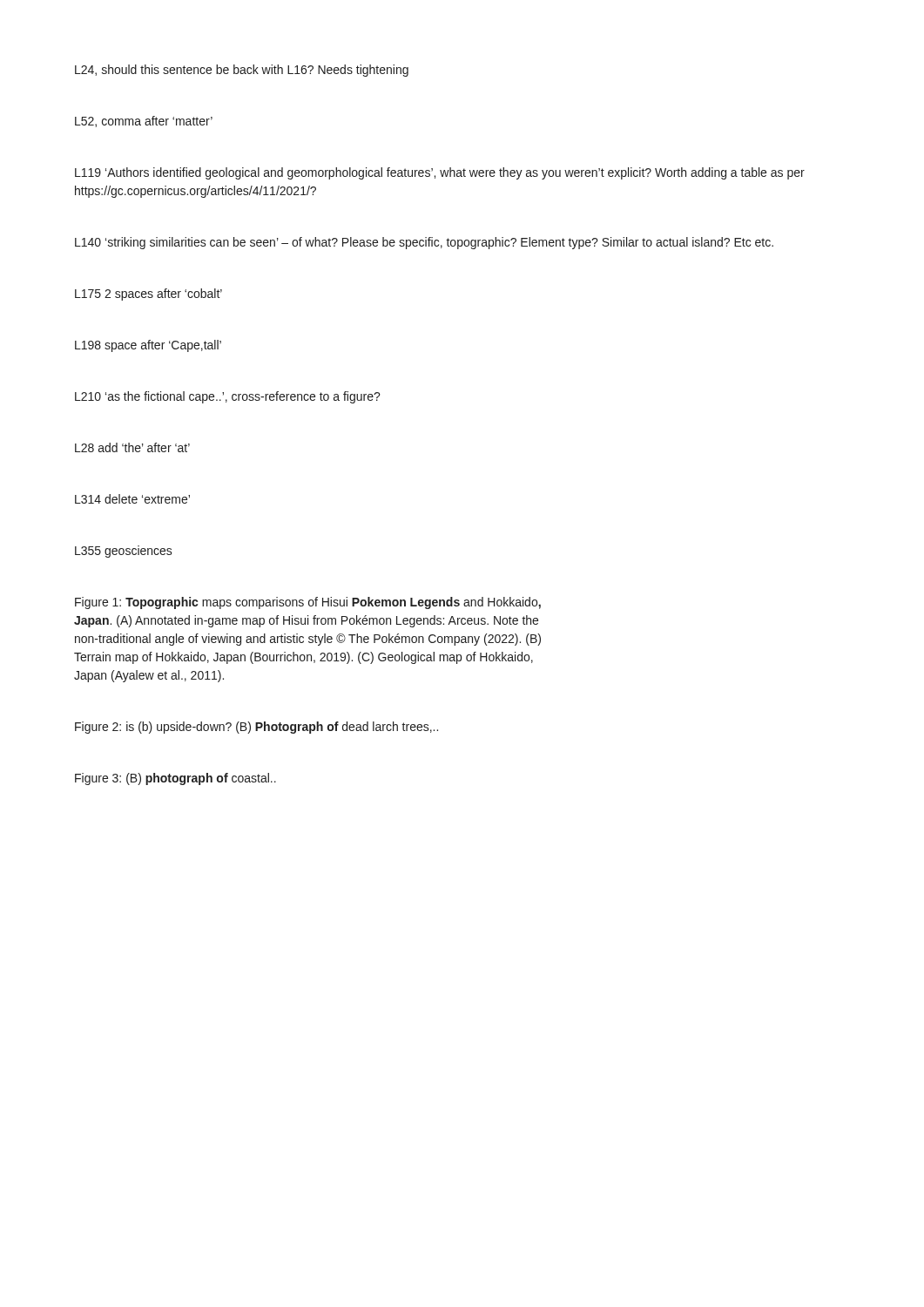The image size is (924, 1307).
Task: Click on the text starting "L24, should this sentence"
Action: (241, 70)
